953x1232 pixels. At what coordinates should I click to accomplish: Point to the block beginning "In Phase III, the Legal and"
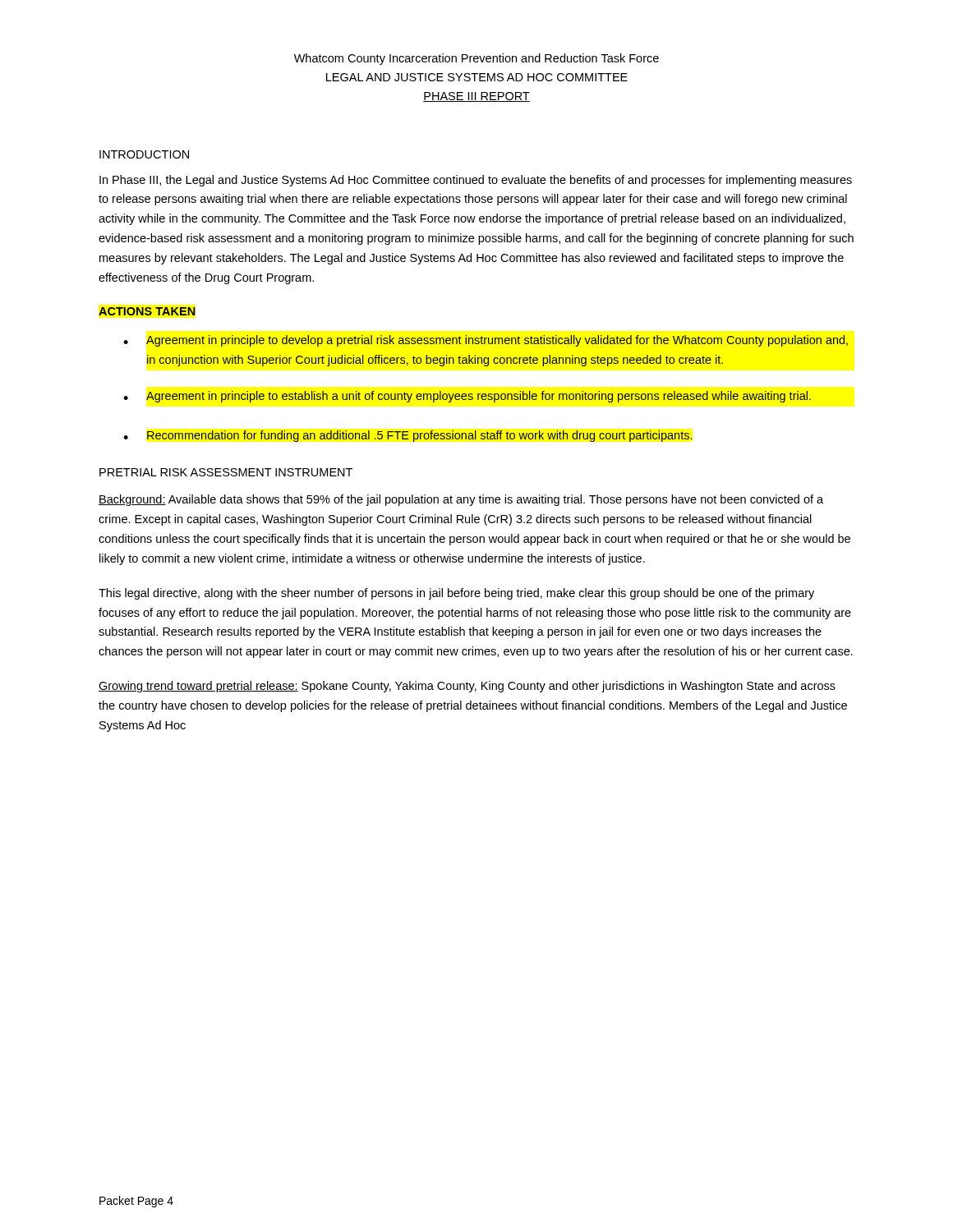[476, 229]
